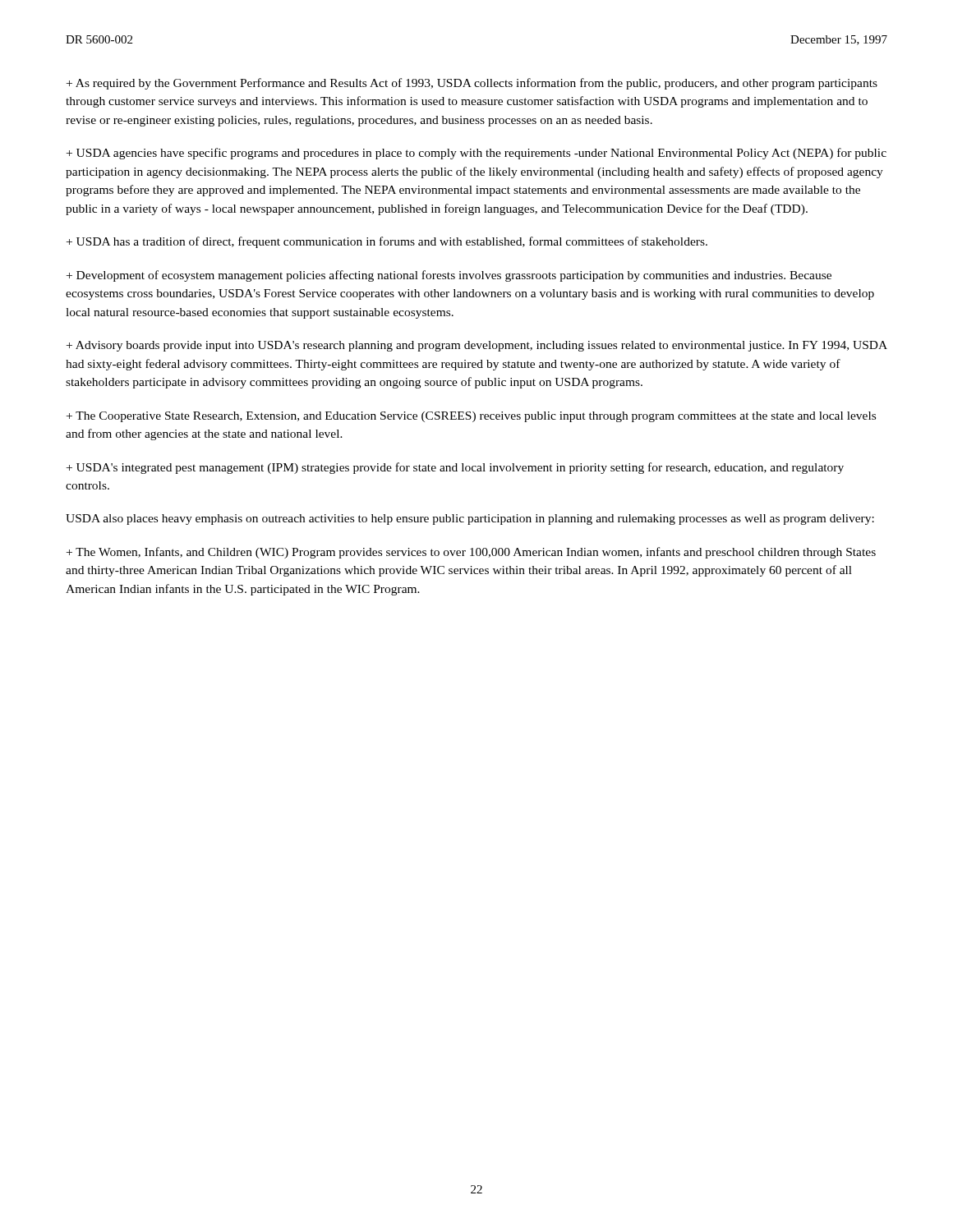Select the passage starting "+ USDA has a tradition of direct, frequent"
The width and height of the screenshot is (953, 1232).
pyautogui.click(x=387, y=241)
